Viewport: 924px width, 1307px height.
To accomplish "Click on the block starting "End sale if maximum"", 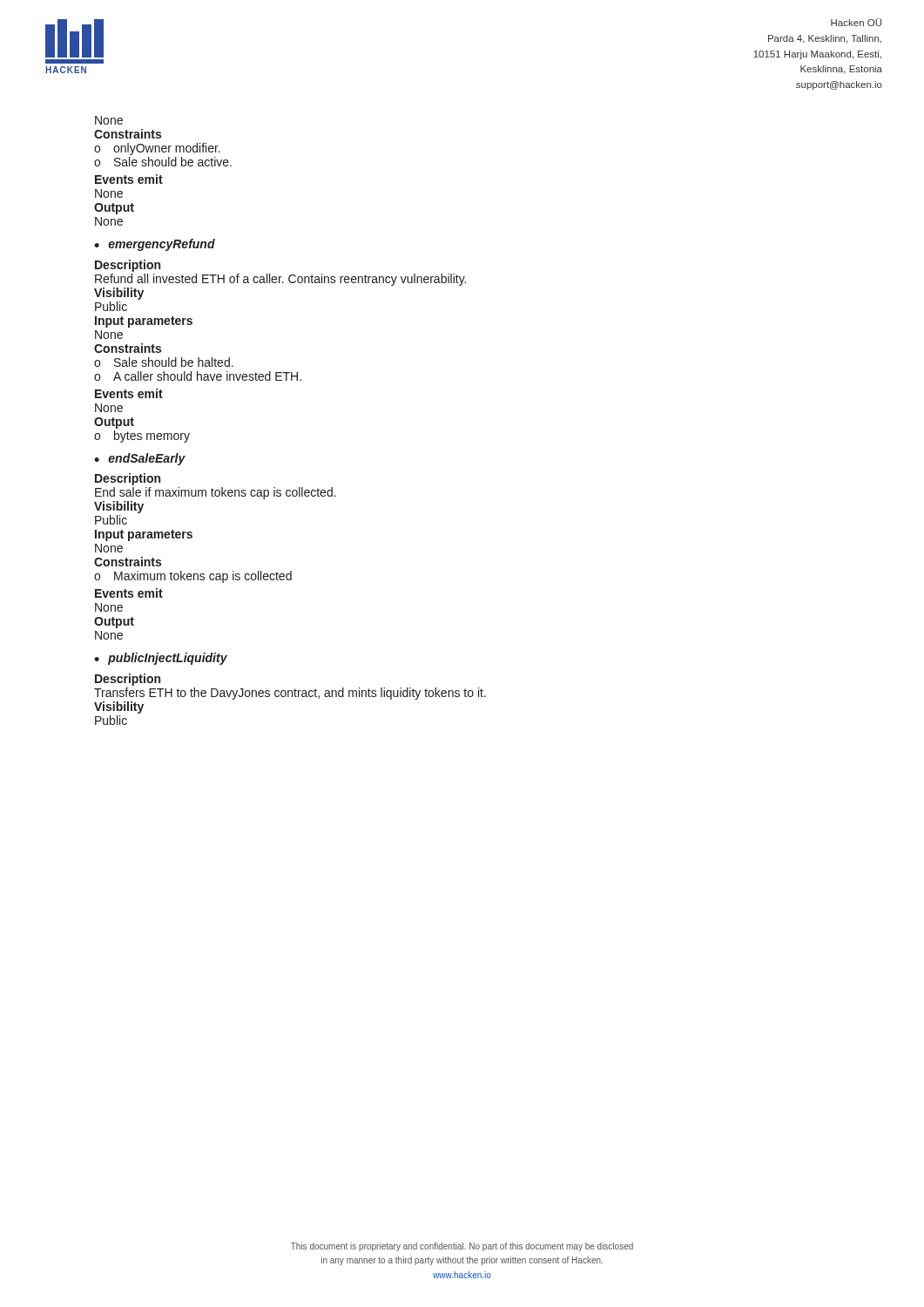I will pyautogui.click(x=215, y=492).
